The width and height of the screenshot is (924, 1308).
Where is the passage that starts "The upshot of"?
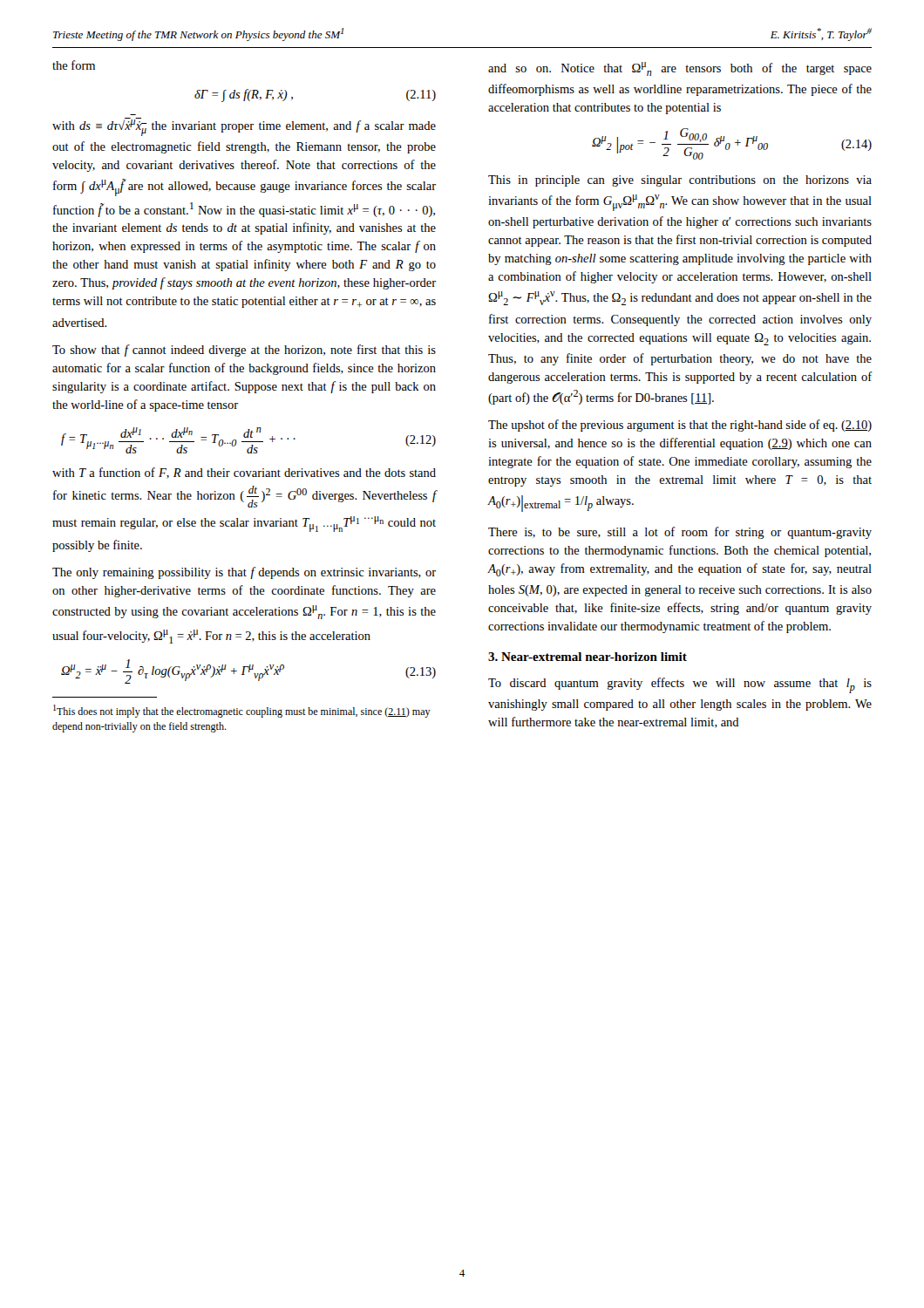coord(680,464)
